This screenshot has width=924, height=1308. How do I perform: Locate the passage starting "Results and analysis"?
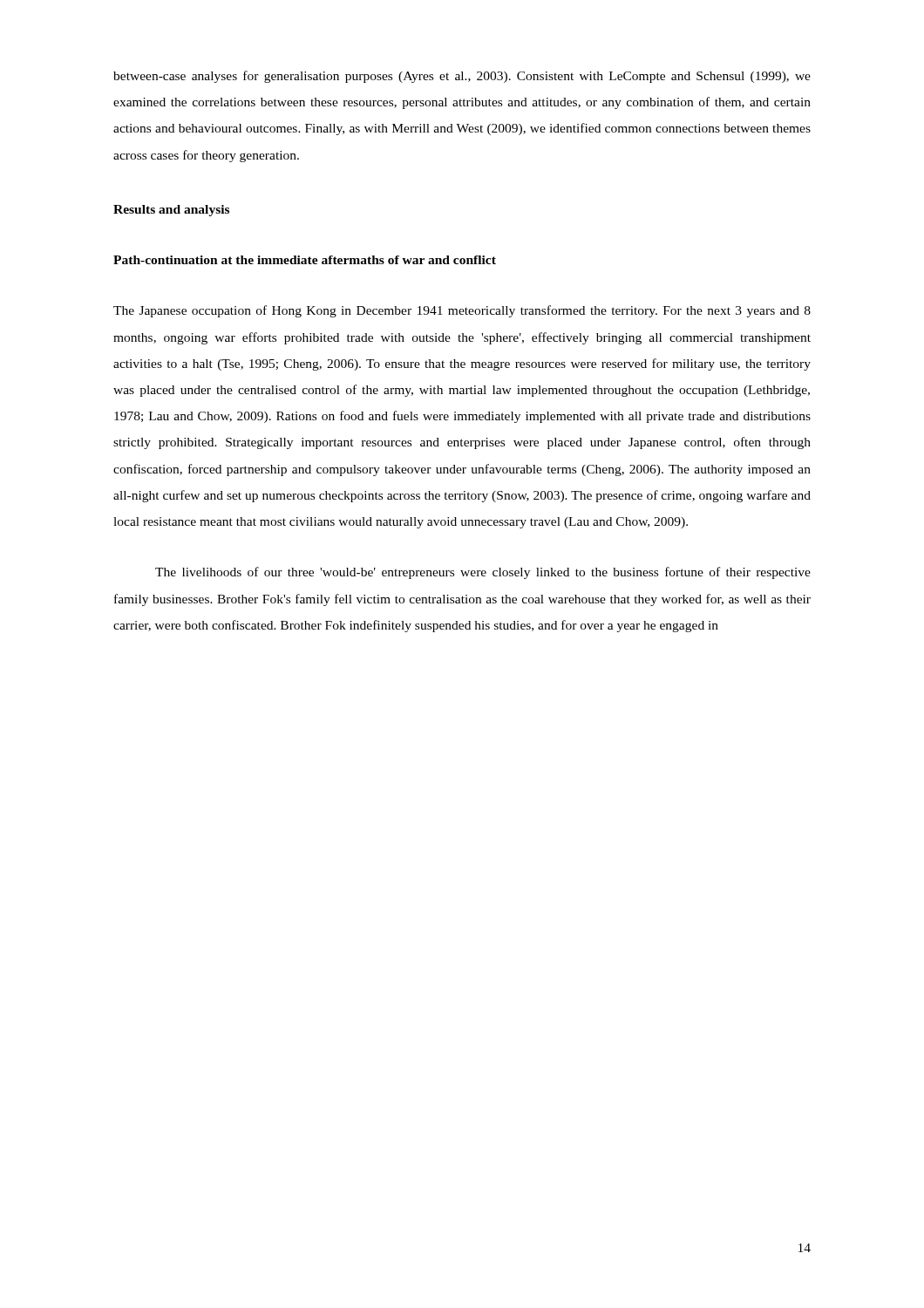tap(171, 209)
